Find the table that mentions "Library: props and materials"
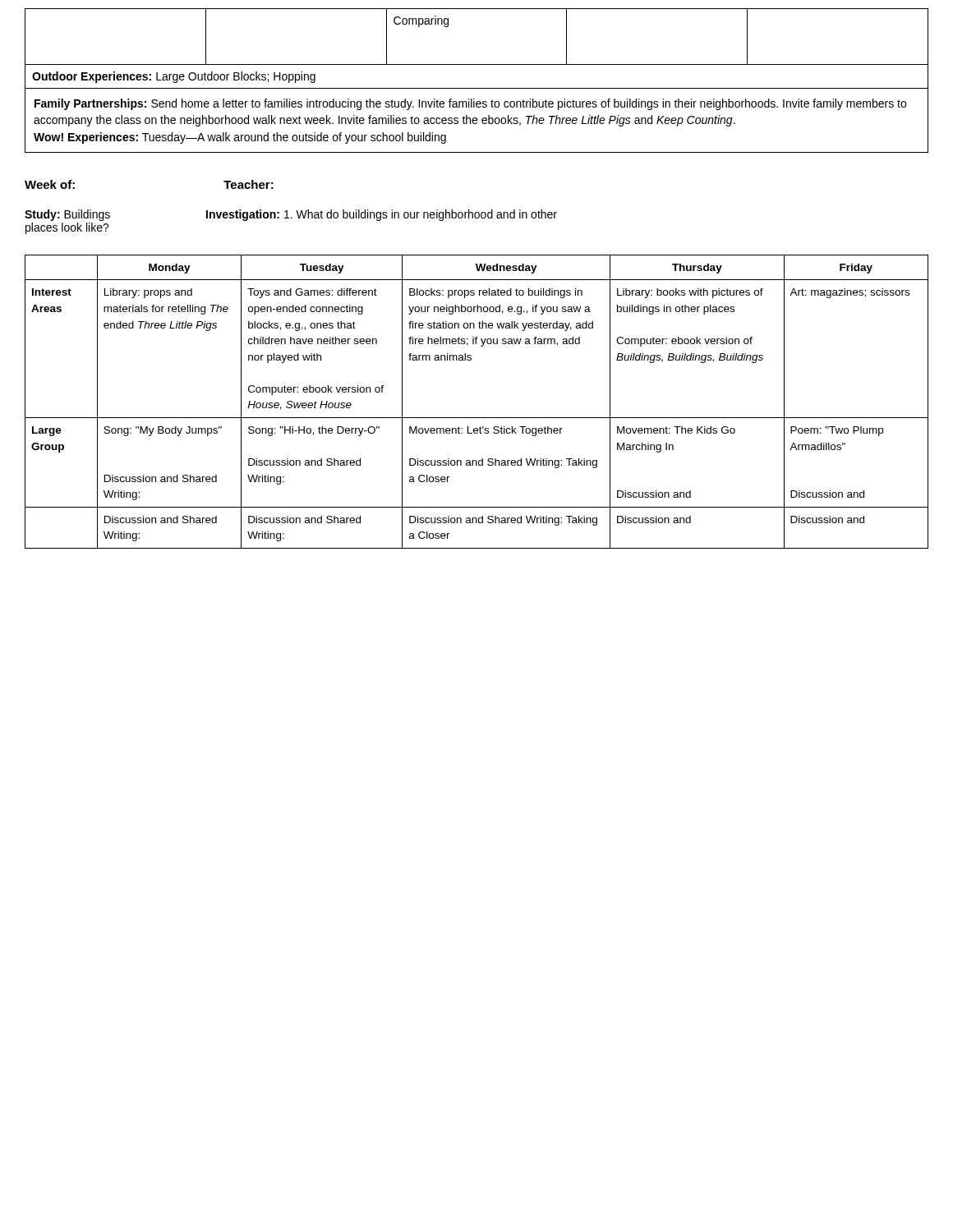This screenshot has width=953, height=1232. tap(476, 402)
